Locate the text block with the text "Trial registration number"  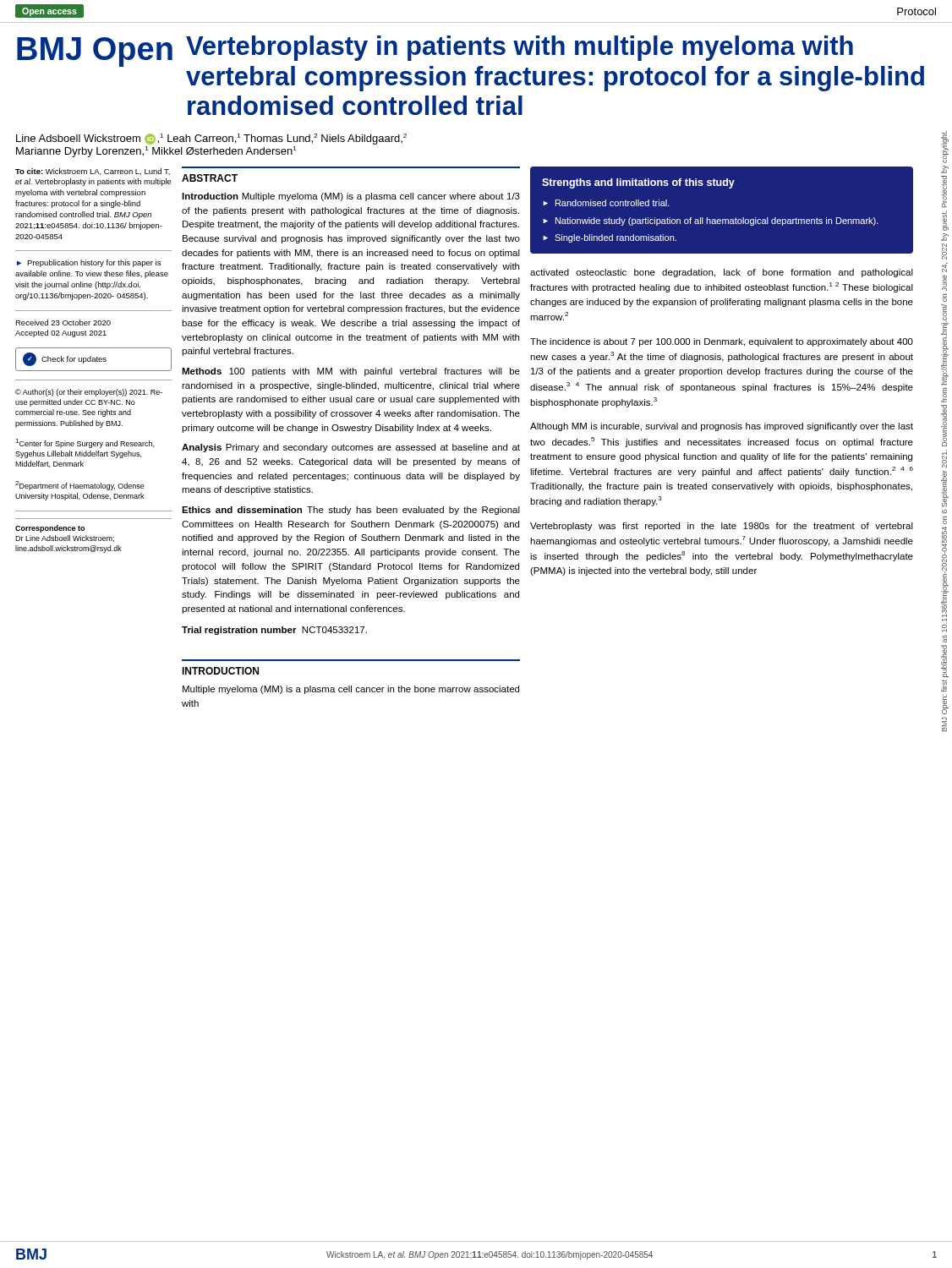[275, 629]
